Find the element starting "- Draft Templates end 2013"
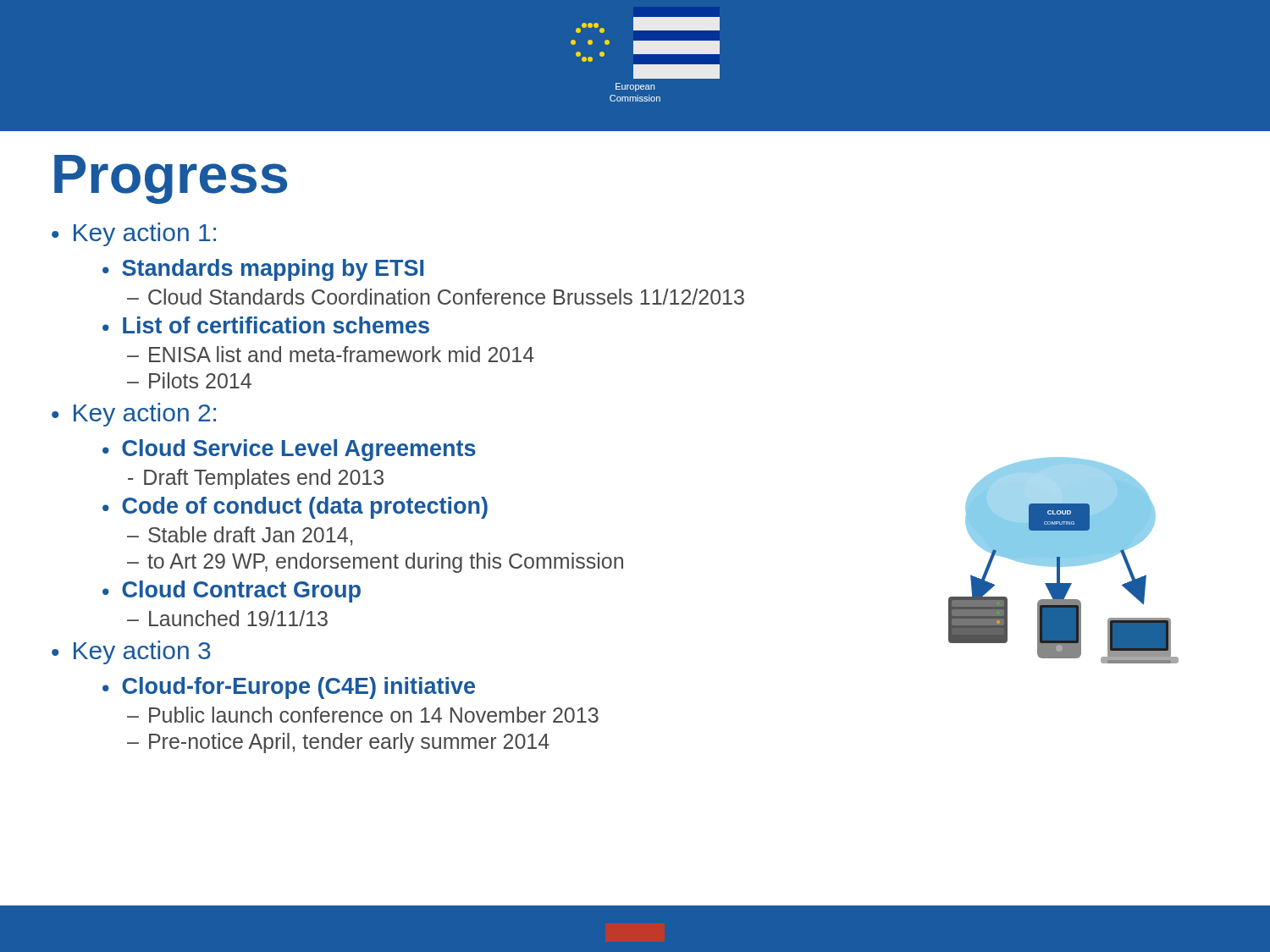 click(x=256, y=478)
